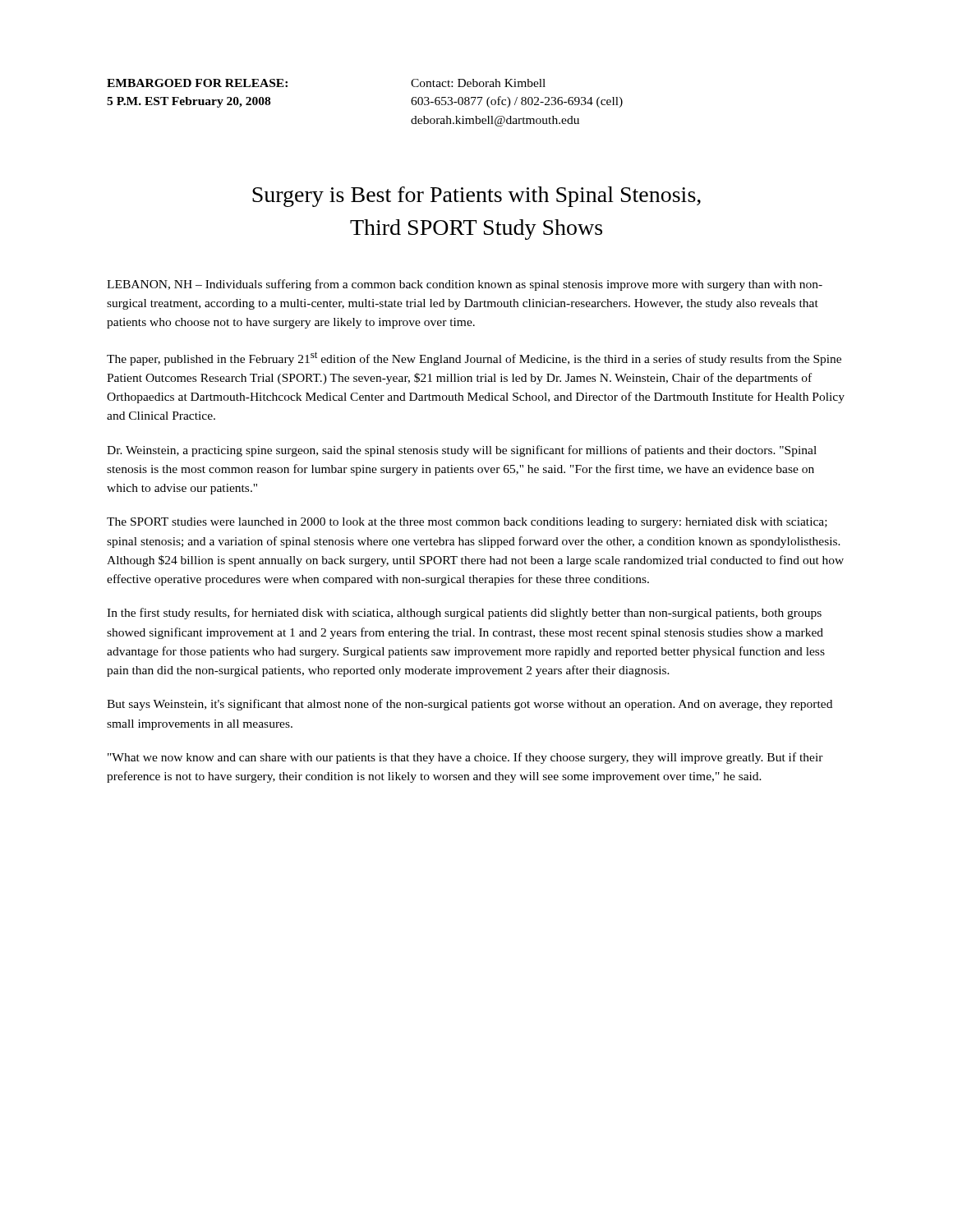Point to the text starting "But says Weinstein, it's"
This screenshot has width=953, height=1232.
470,713
